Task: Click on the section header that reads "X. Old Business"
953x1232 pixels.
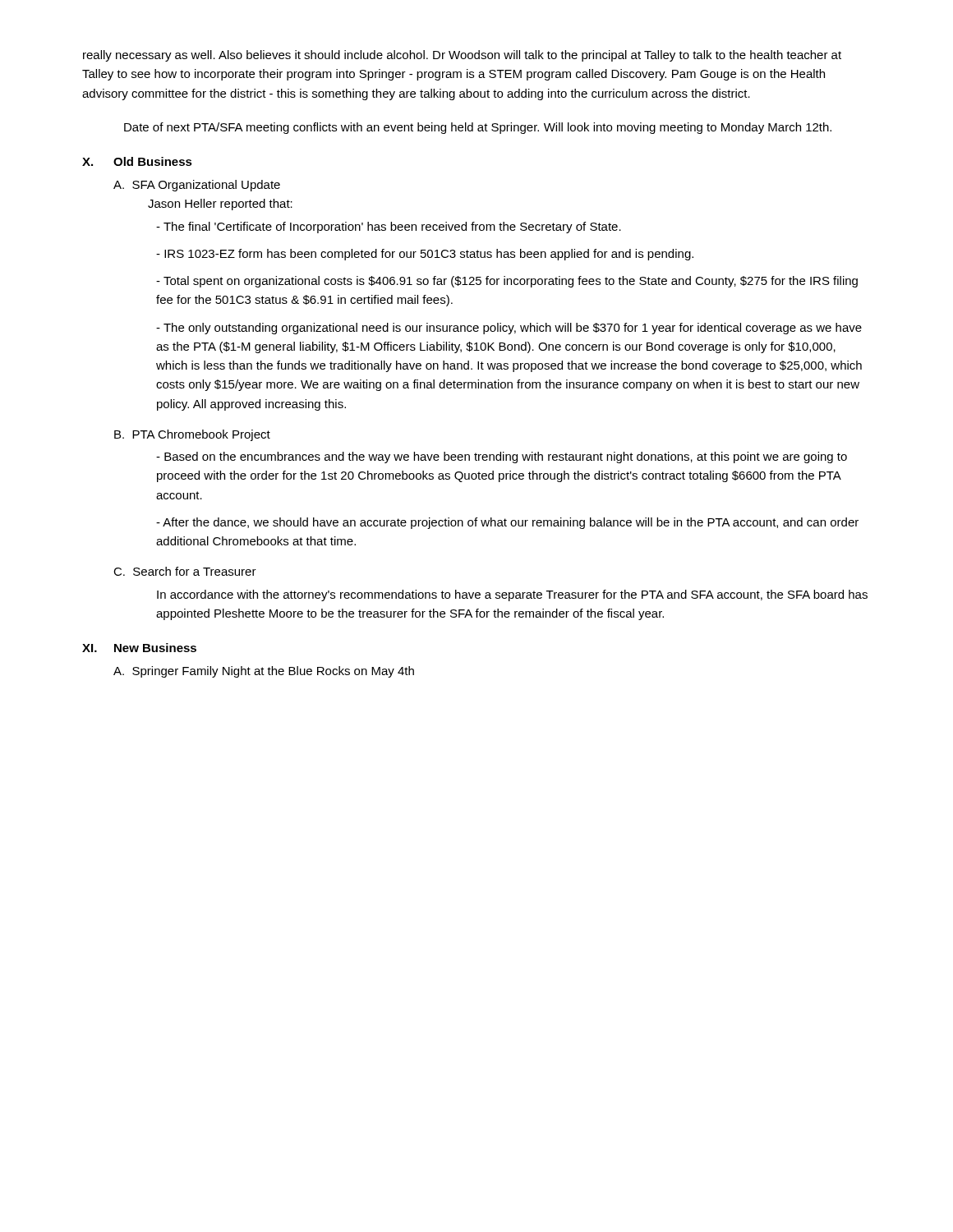Action: pyautogui.click(x=137, y=161)
